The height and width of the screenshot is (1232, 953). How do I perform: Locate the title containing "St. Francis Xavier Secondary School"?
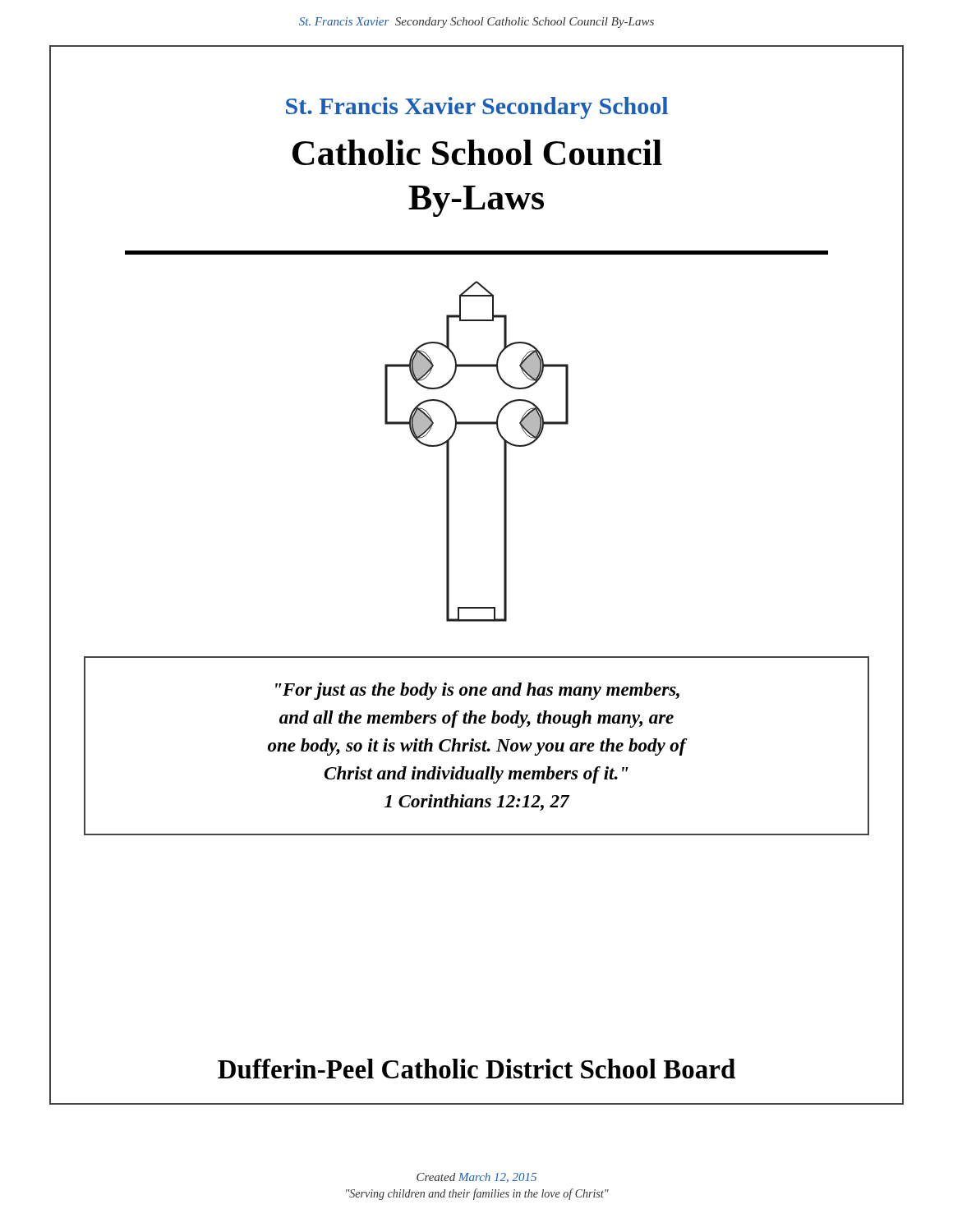point(476,106)
